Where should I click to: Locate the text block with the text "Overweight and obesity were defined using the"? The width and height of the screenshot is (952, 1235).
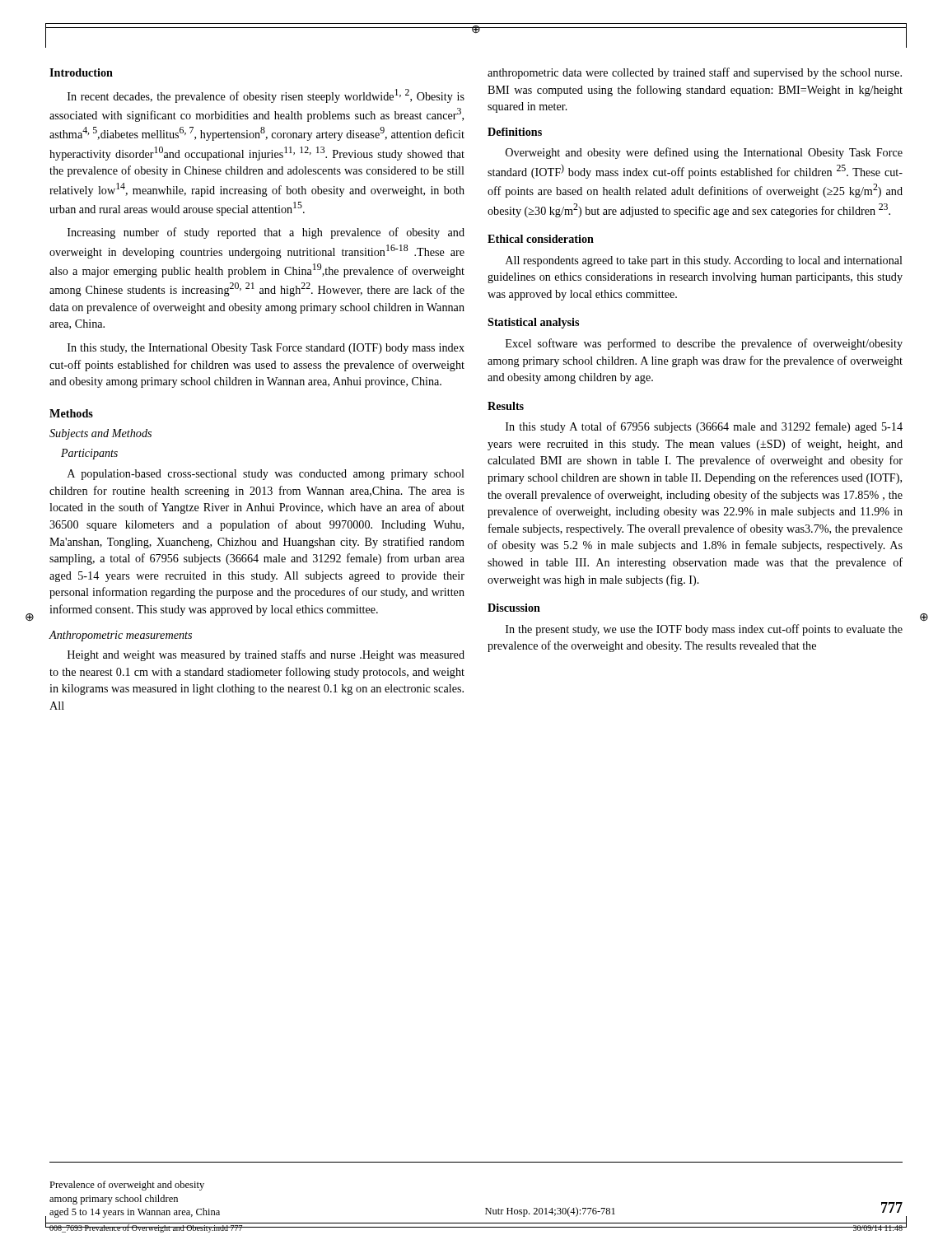coord(695,182)
